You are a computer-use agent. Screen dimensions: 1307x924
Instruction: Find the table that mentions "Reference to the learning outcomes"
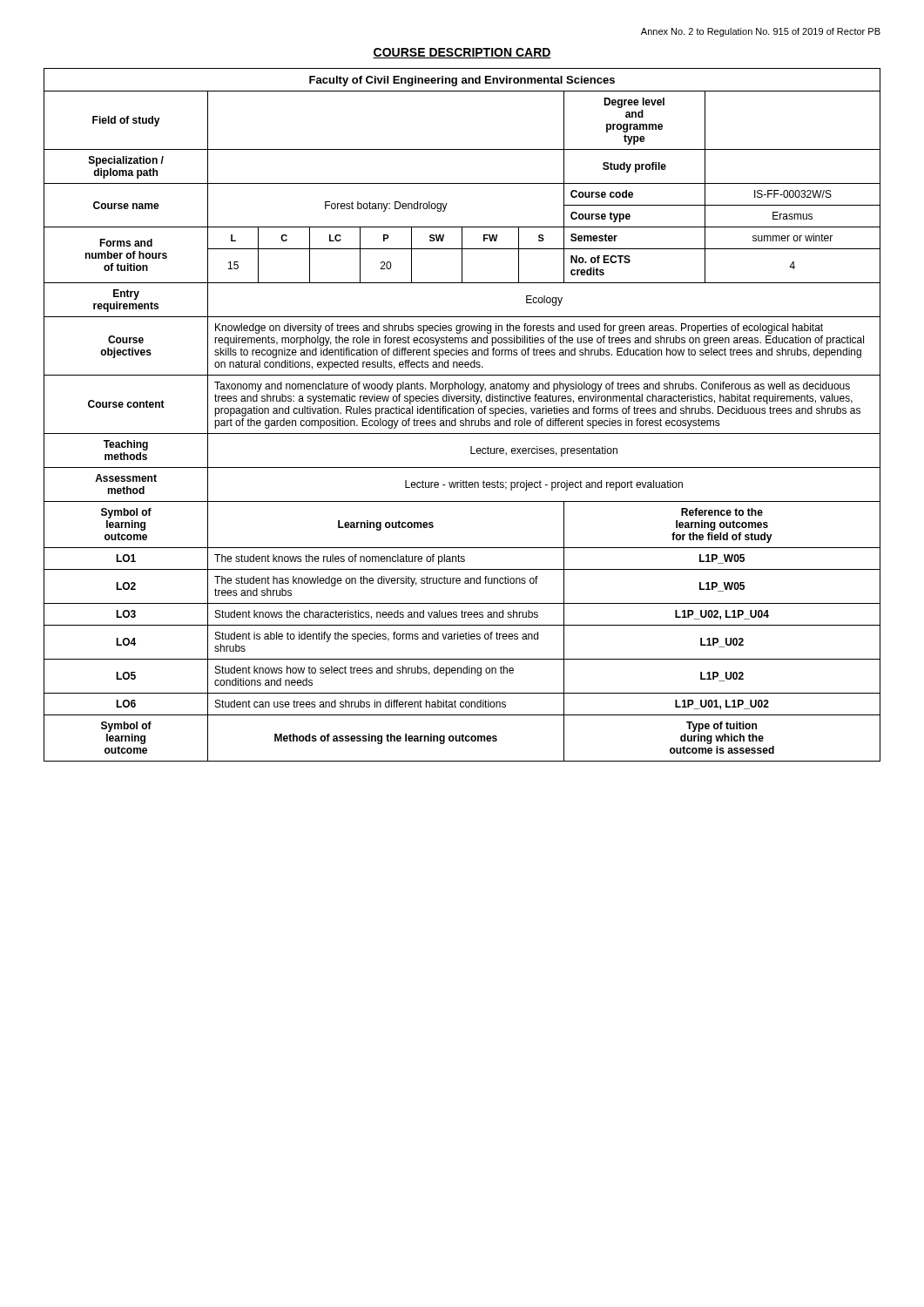tap(462, 415)
